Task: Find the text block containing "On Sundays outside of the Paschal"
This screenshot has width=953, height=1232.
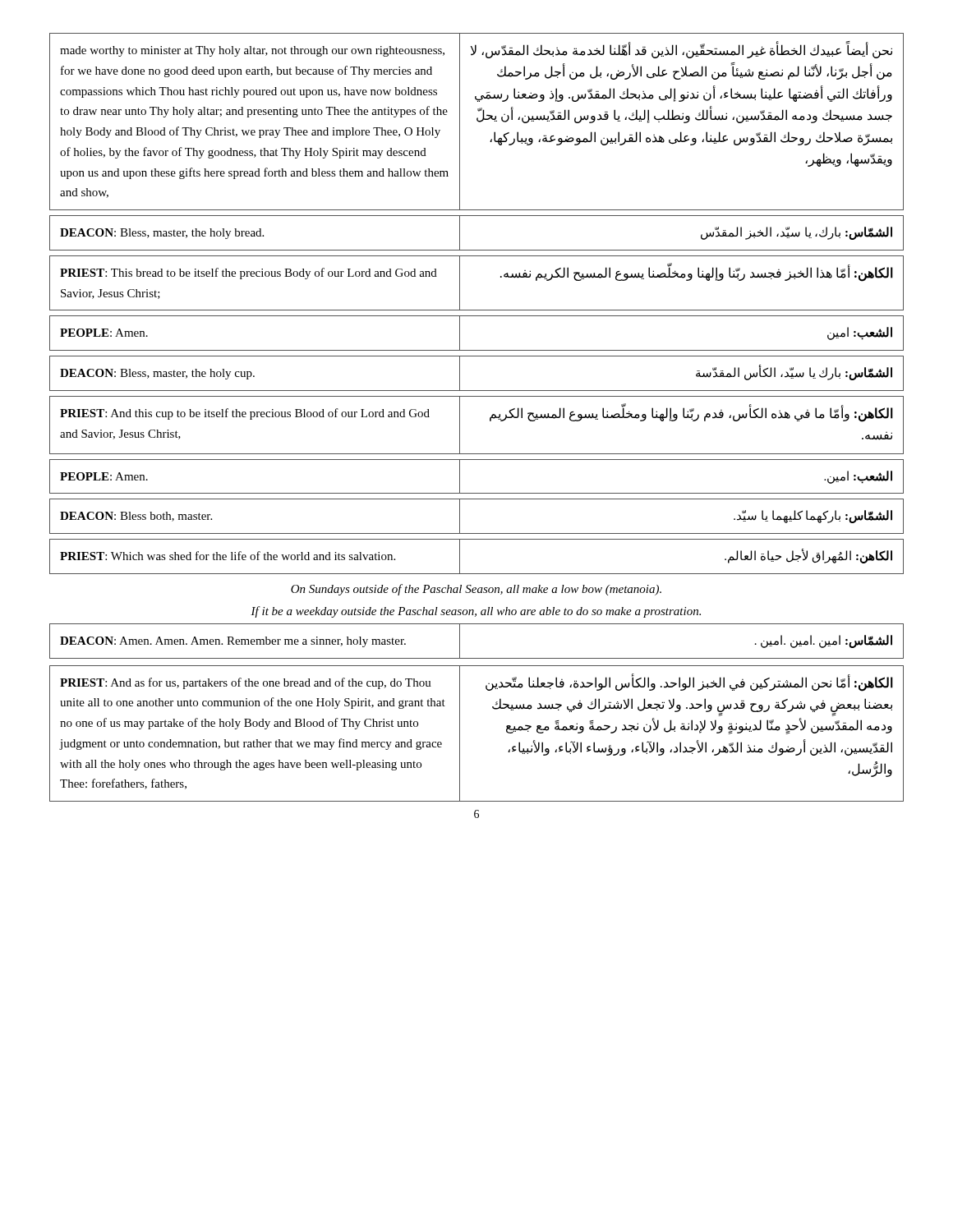Action: tap(476, 589)
